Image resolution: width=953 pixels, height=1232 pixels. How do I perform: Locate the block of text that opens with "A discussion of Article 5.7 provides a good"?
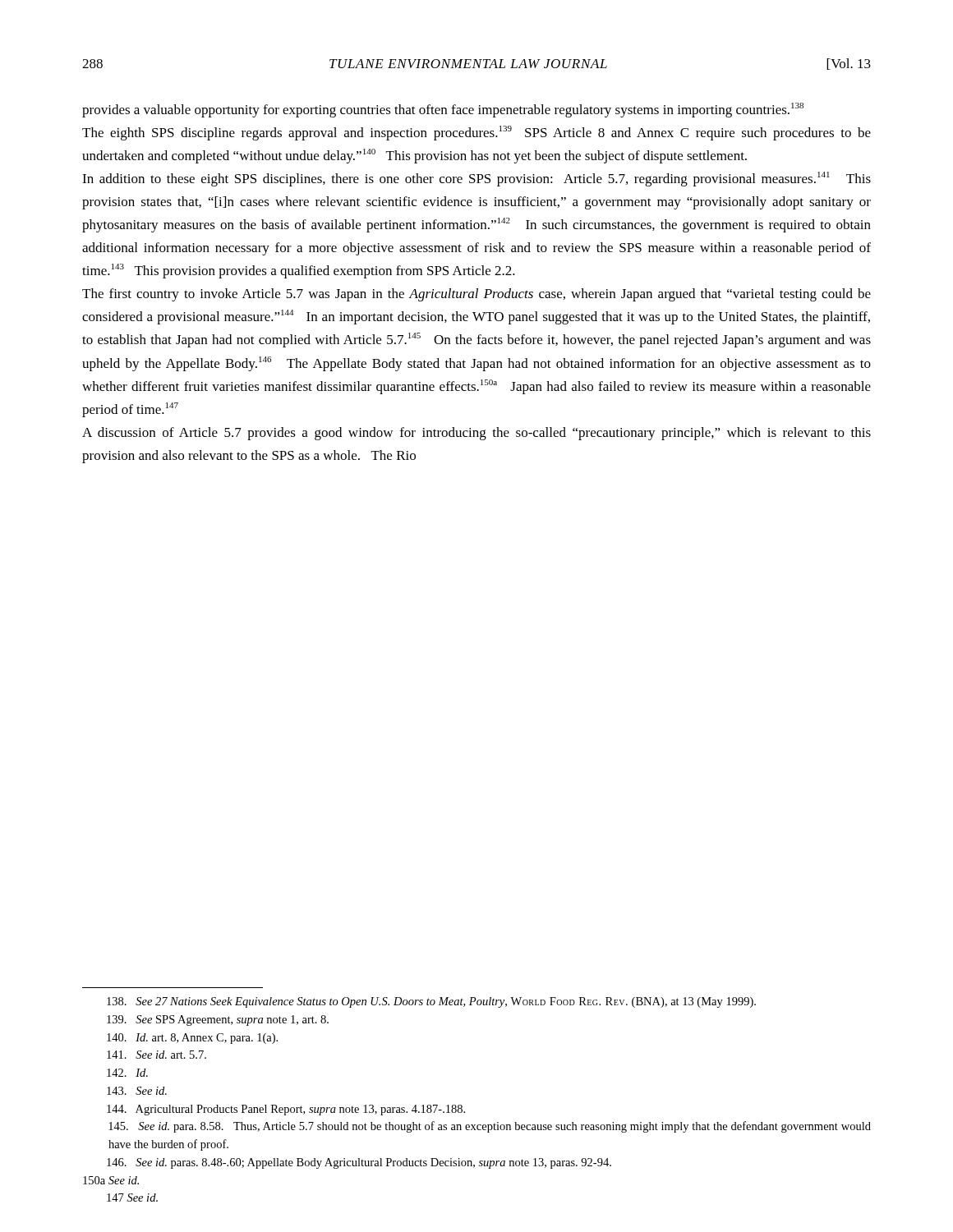pos(476,444)
